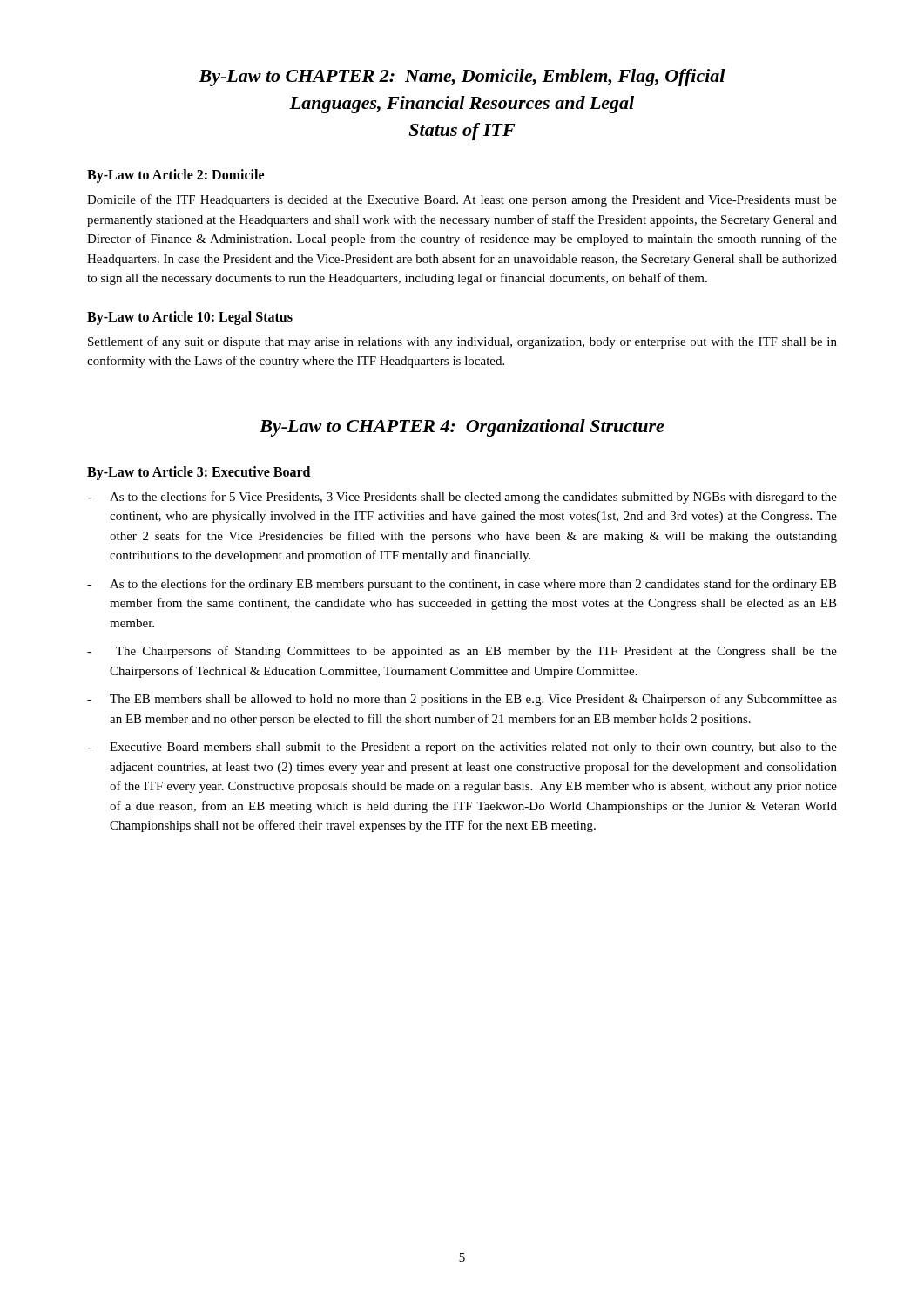This screenshot has width=924, height=1307.
Task: Point to the block beginning "- The EB"
Action: 462,709
